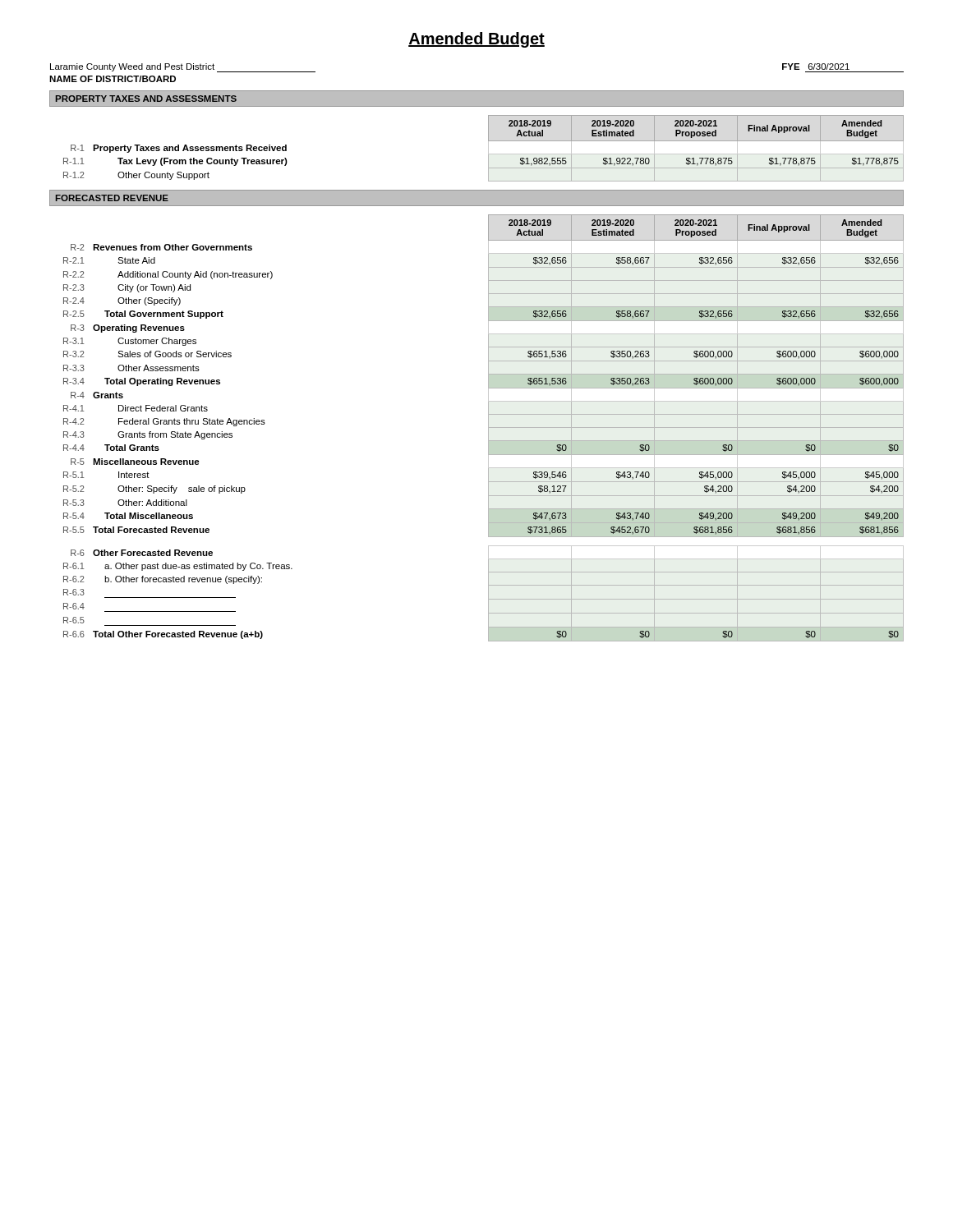The height and width of the screenshot is (1232, 953).
Task: Click where it says "FORECASTED REVENUE"
Action: [x=112, y=198]
